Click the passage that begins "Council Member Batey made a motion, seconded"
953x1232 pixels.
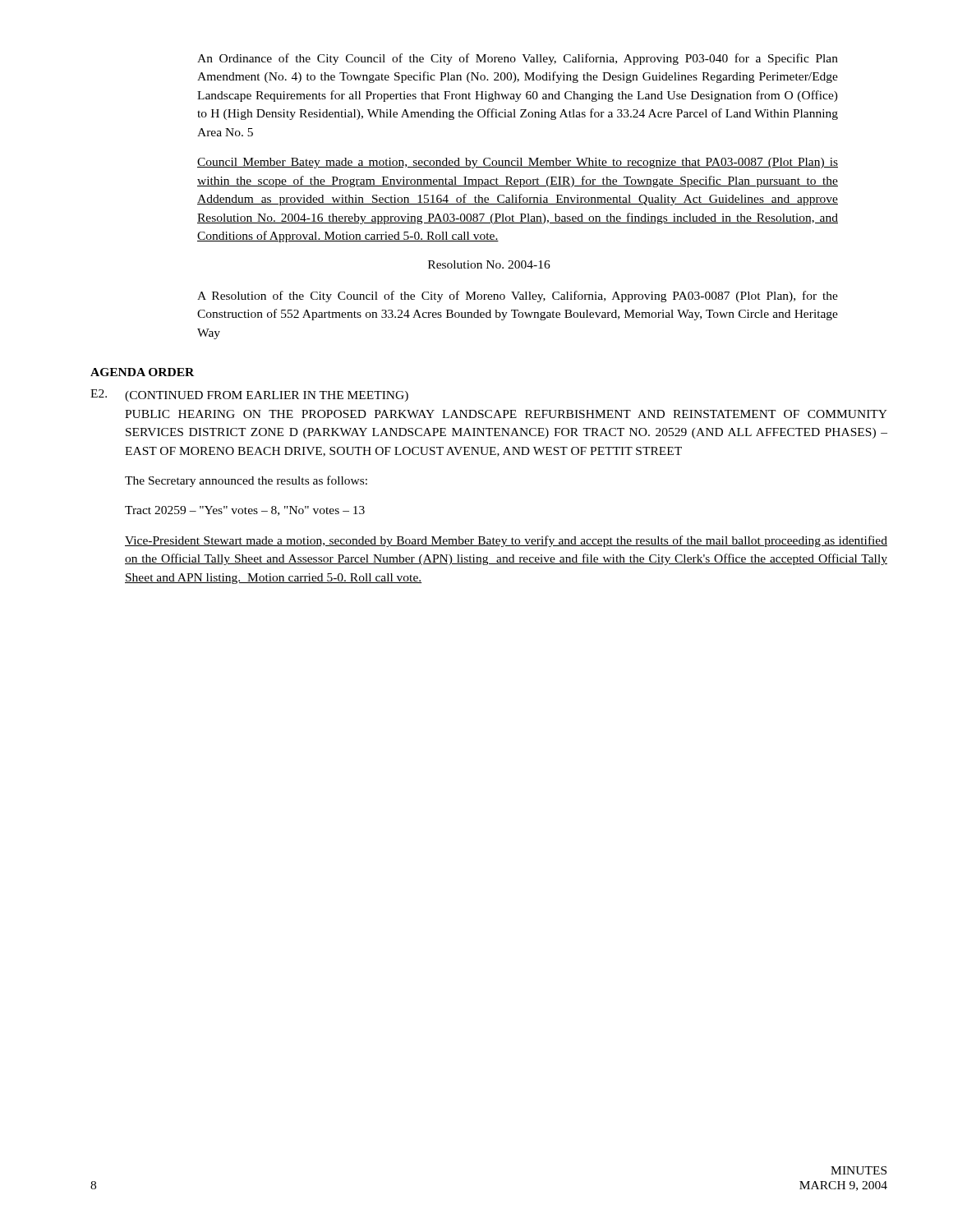(x=518, y=199)
